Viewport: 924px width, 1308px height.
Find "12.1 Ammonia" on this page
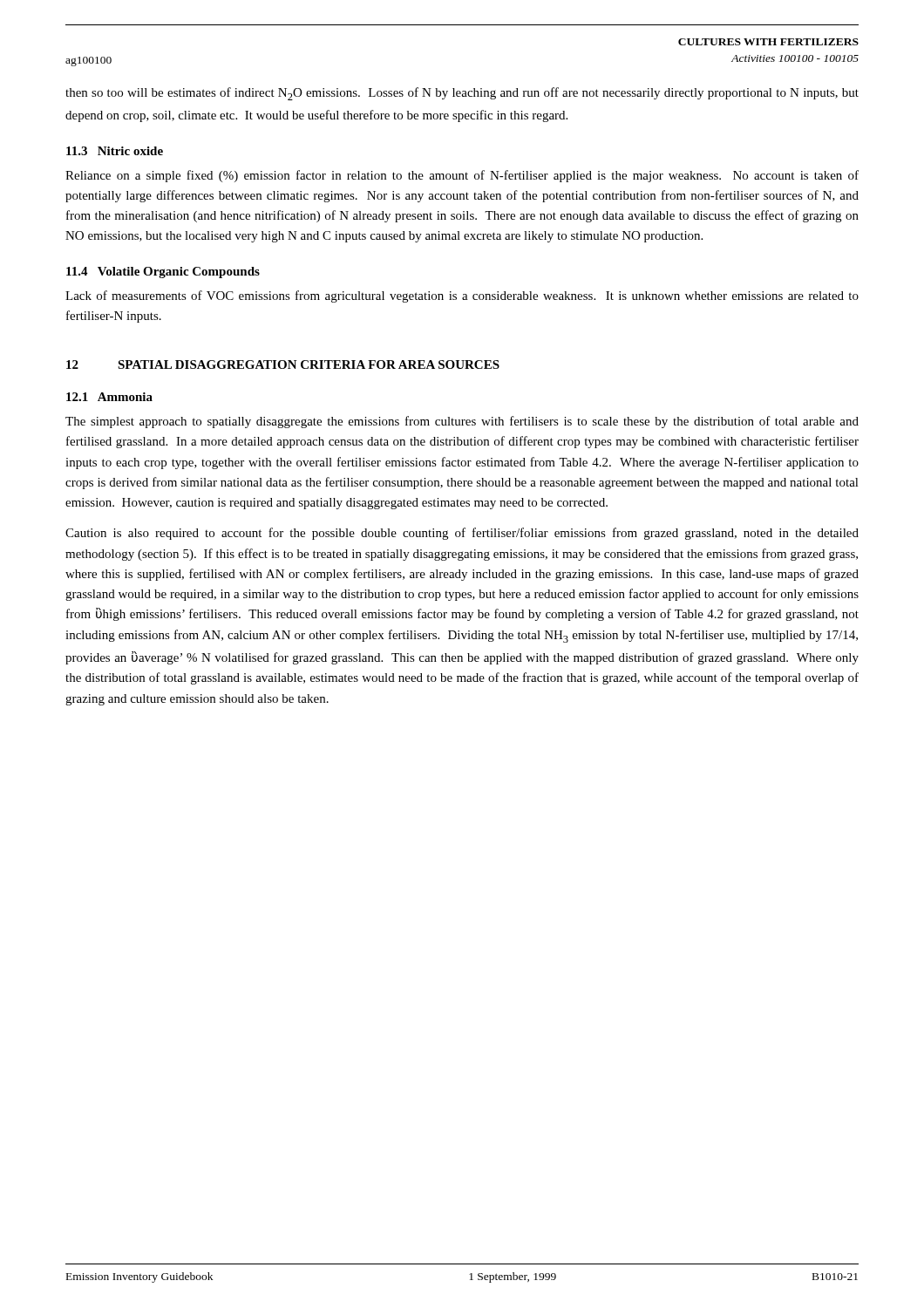[x=109, y=397]
